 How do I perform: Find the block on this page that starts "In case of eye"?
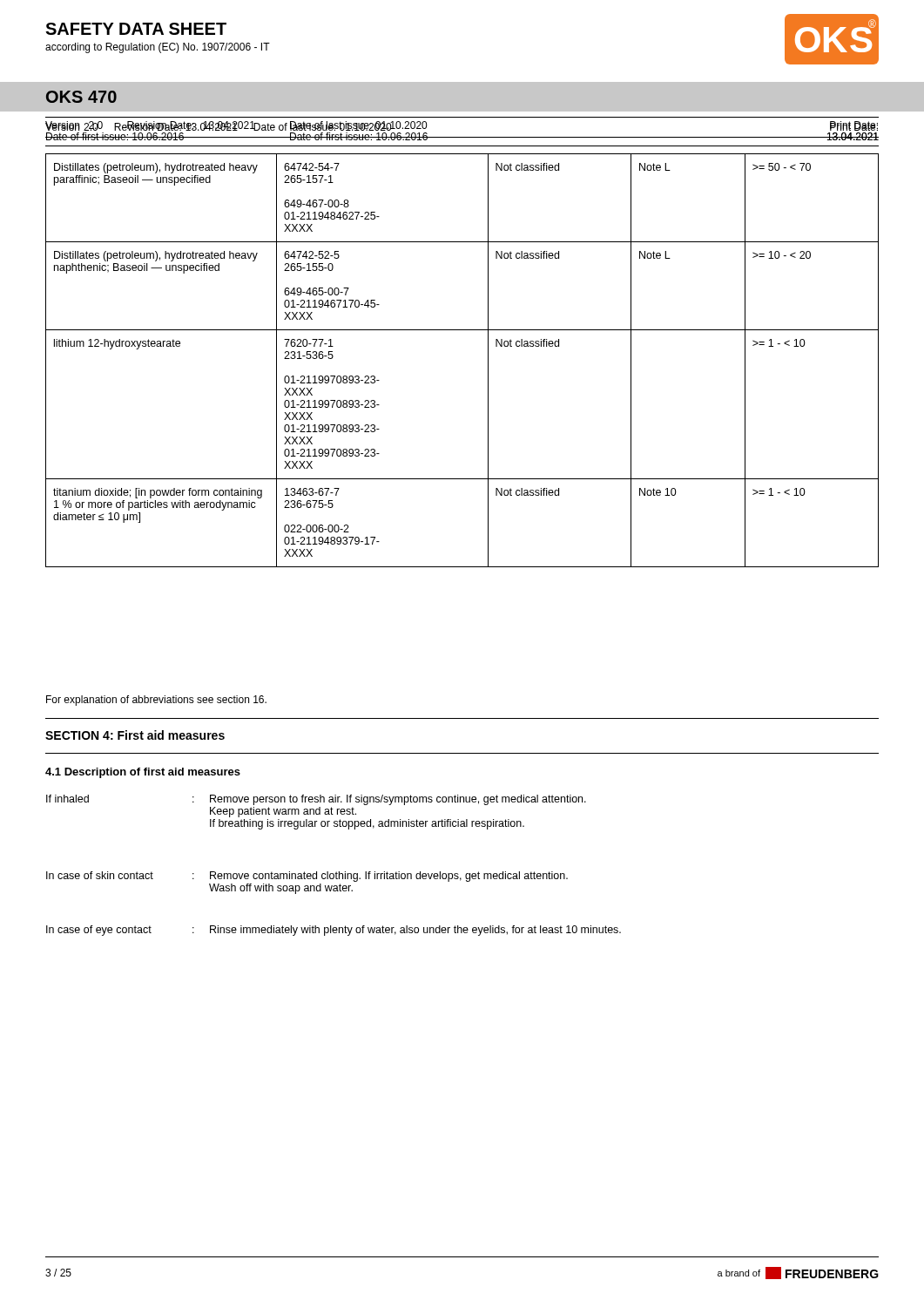click(x=462, y=930)
